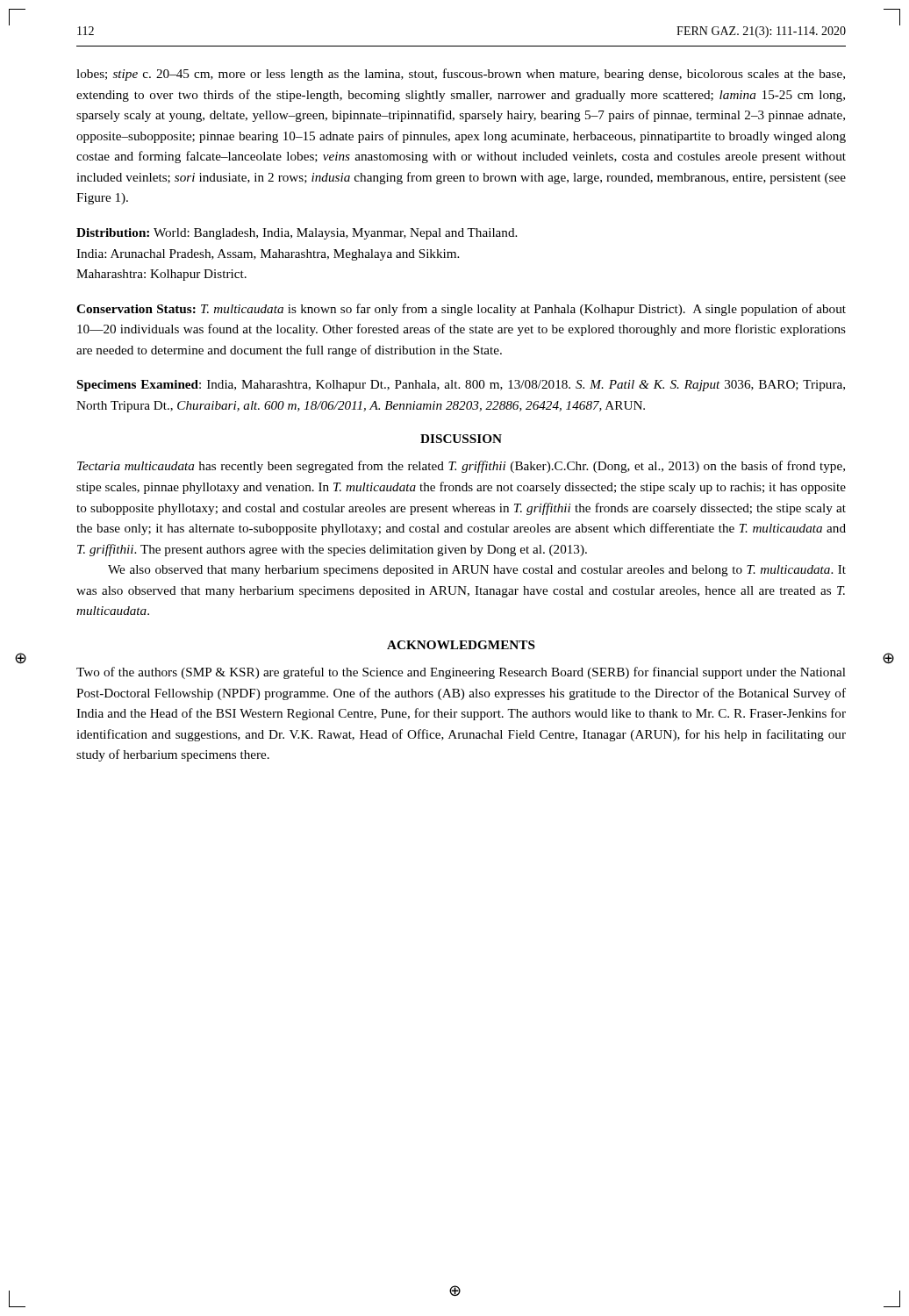Image resolution: width=909 pixels, height=1316 pixels.
Task: Locate the text block with the text "lobes; stipe c. 20–45 cm,"
Action: (x=461, y=135)
